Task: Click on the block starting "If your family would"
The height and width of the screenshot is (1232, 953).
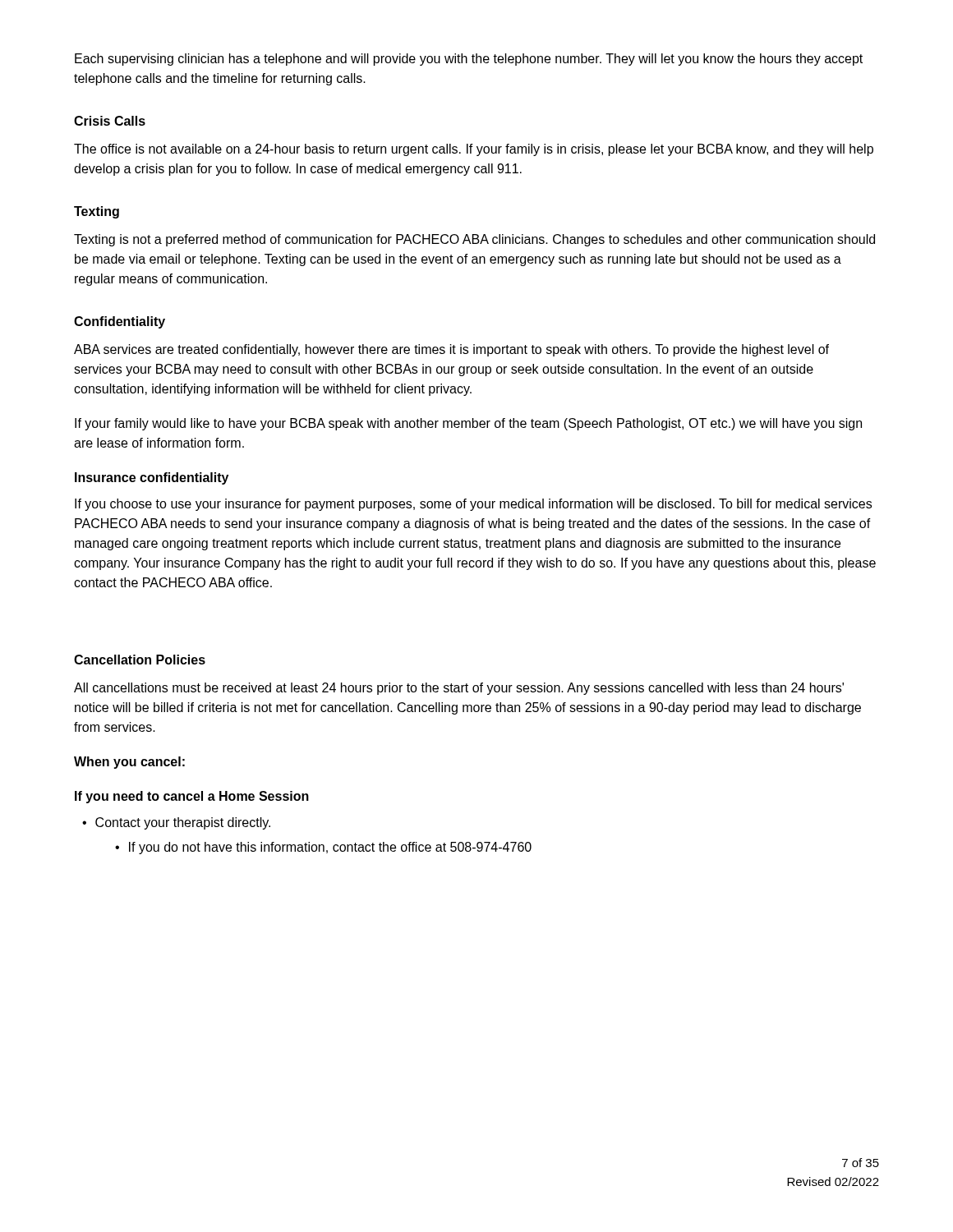Action: point(468,433)
